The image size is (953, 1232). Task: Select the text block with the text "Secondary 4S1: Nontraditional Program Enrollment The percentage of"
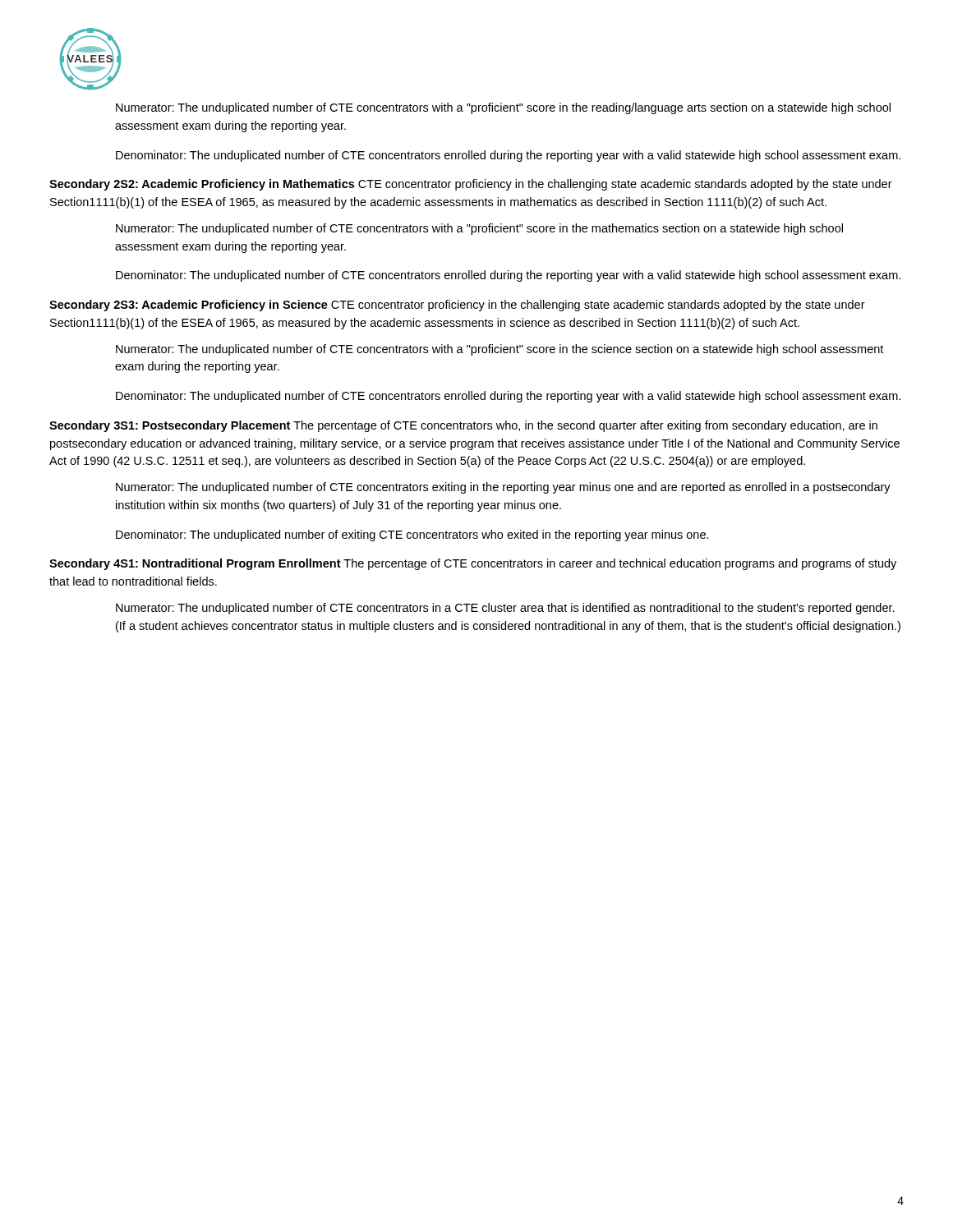(473, 573)
